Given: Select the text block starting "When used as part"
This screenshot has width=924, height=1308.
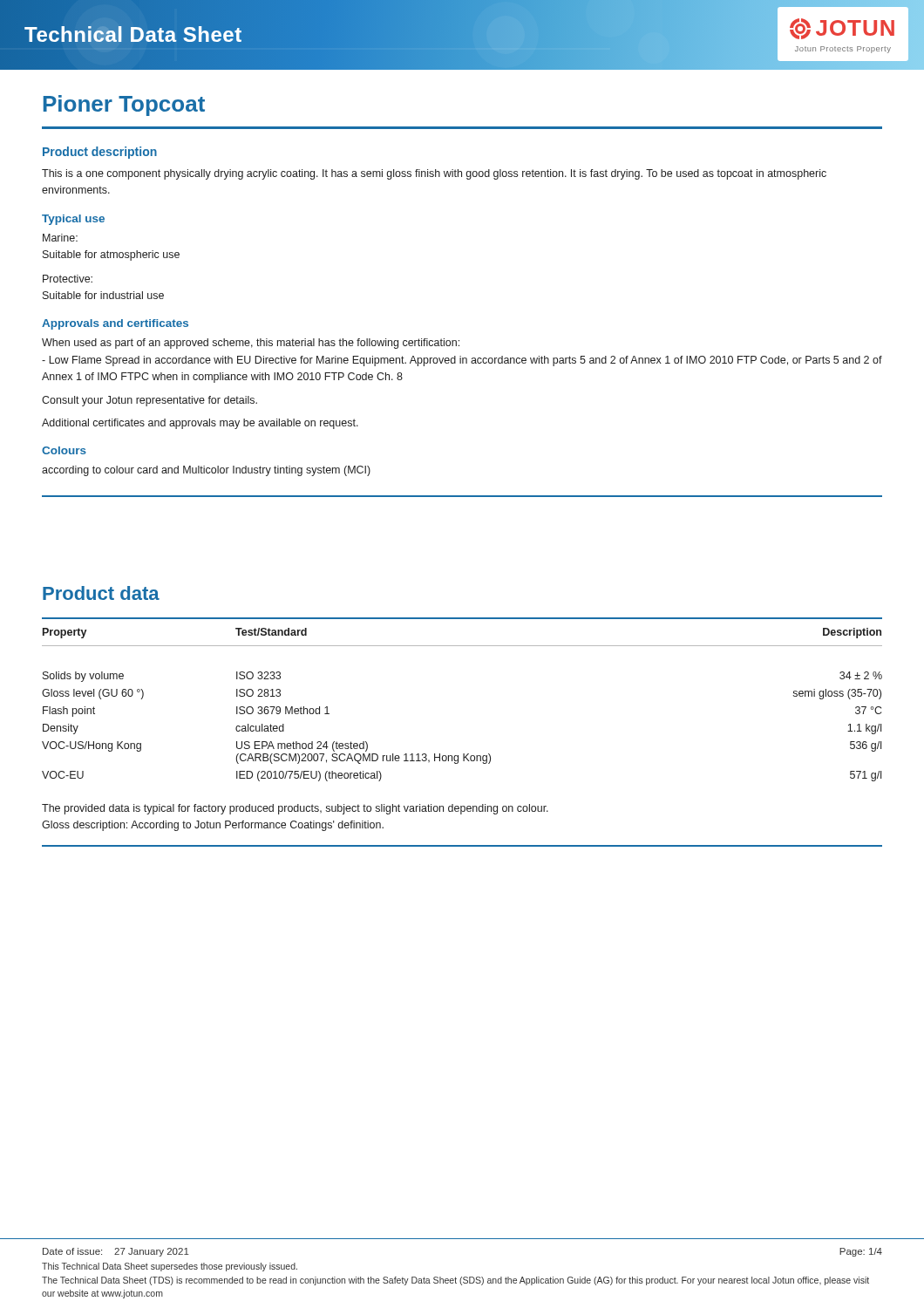Looking at the screenshot, I should coord(462,360).
